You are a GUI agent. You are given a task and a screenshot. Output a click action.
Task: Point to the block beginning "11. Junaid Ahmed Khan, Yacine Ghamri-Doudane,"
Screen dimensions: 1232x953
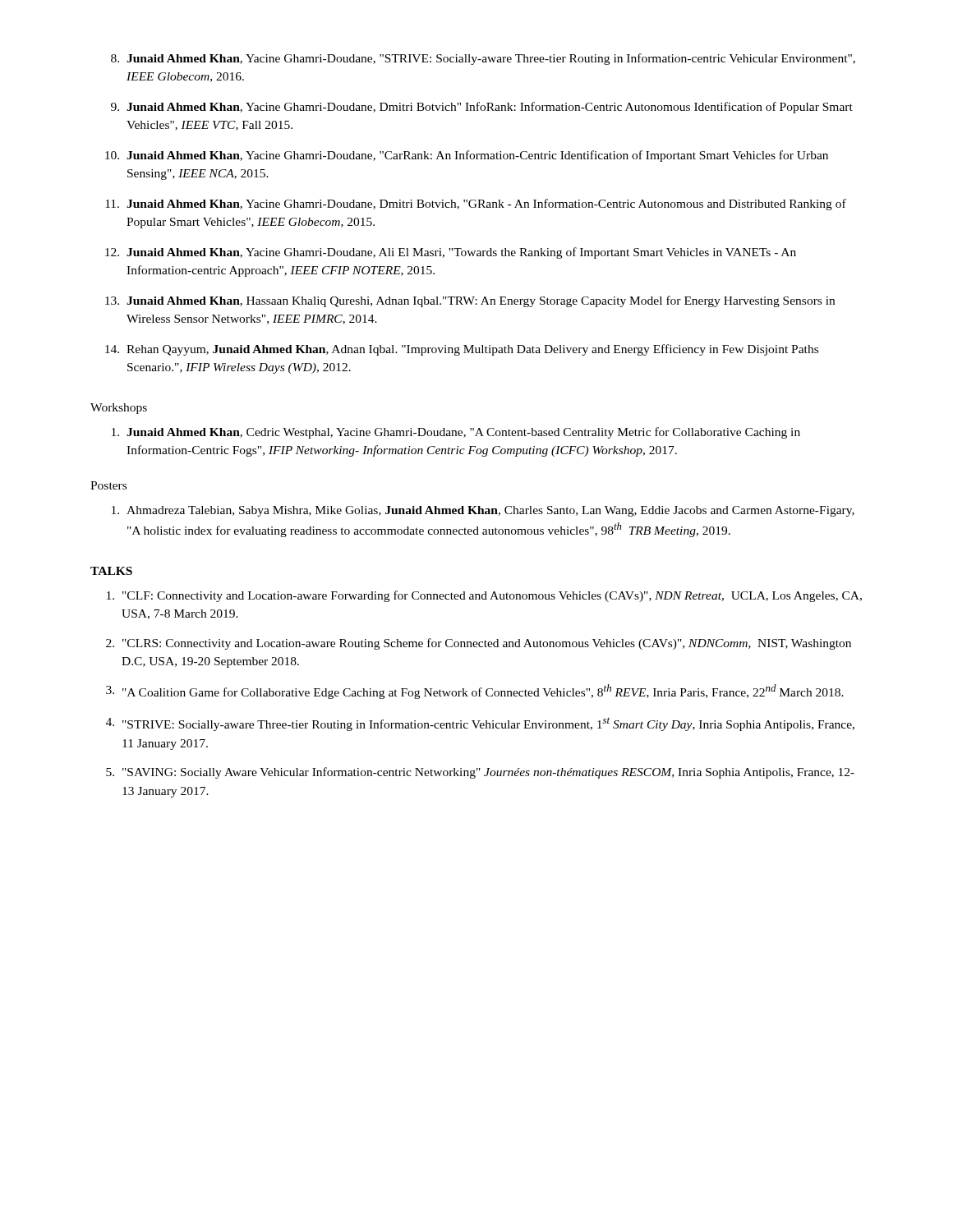click(x=476, y=213)
